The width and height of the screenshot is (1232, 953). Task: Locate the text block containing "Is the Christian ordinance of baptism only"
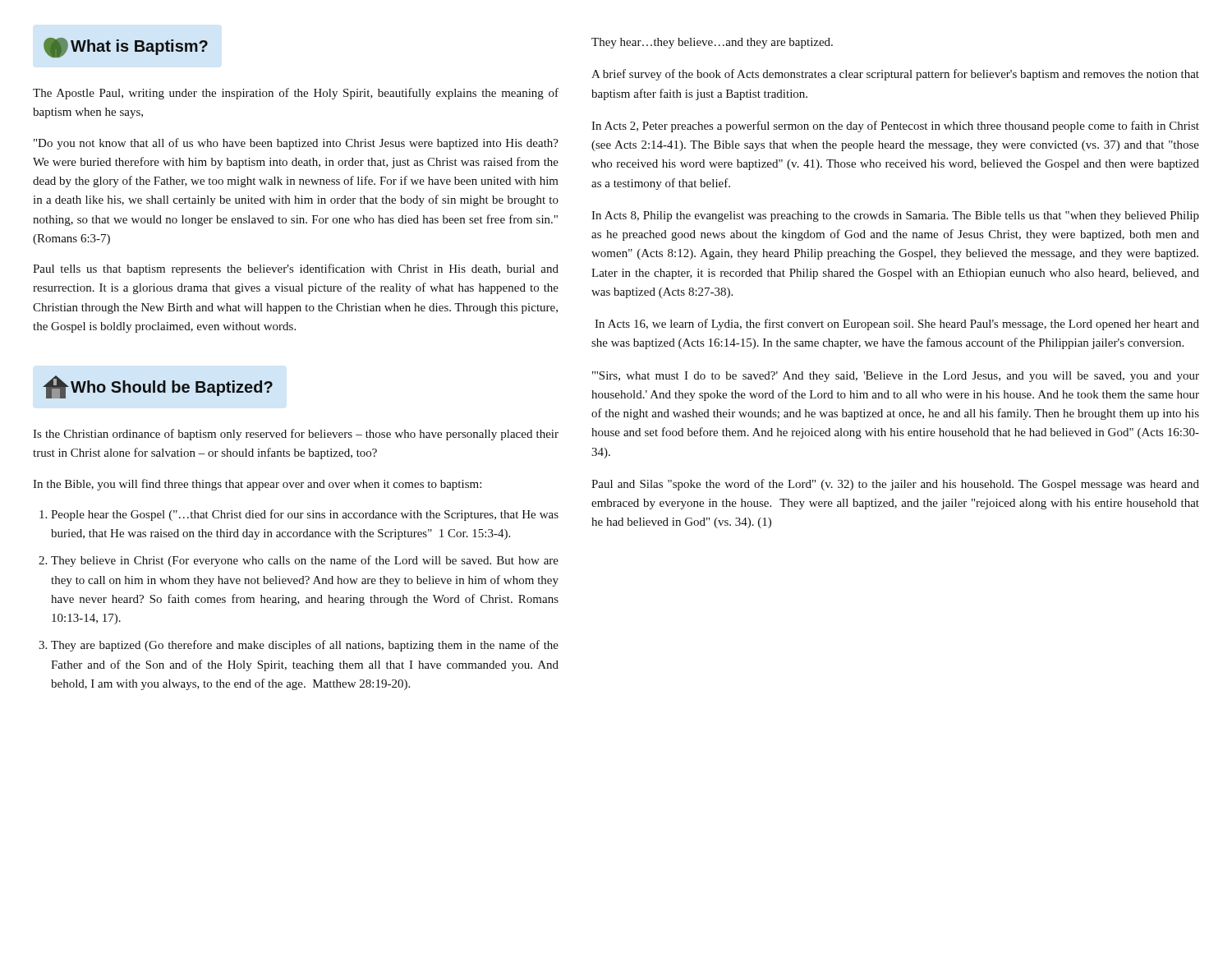[296, 443]
